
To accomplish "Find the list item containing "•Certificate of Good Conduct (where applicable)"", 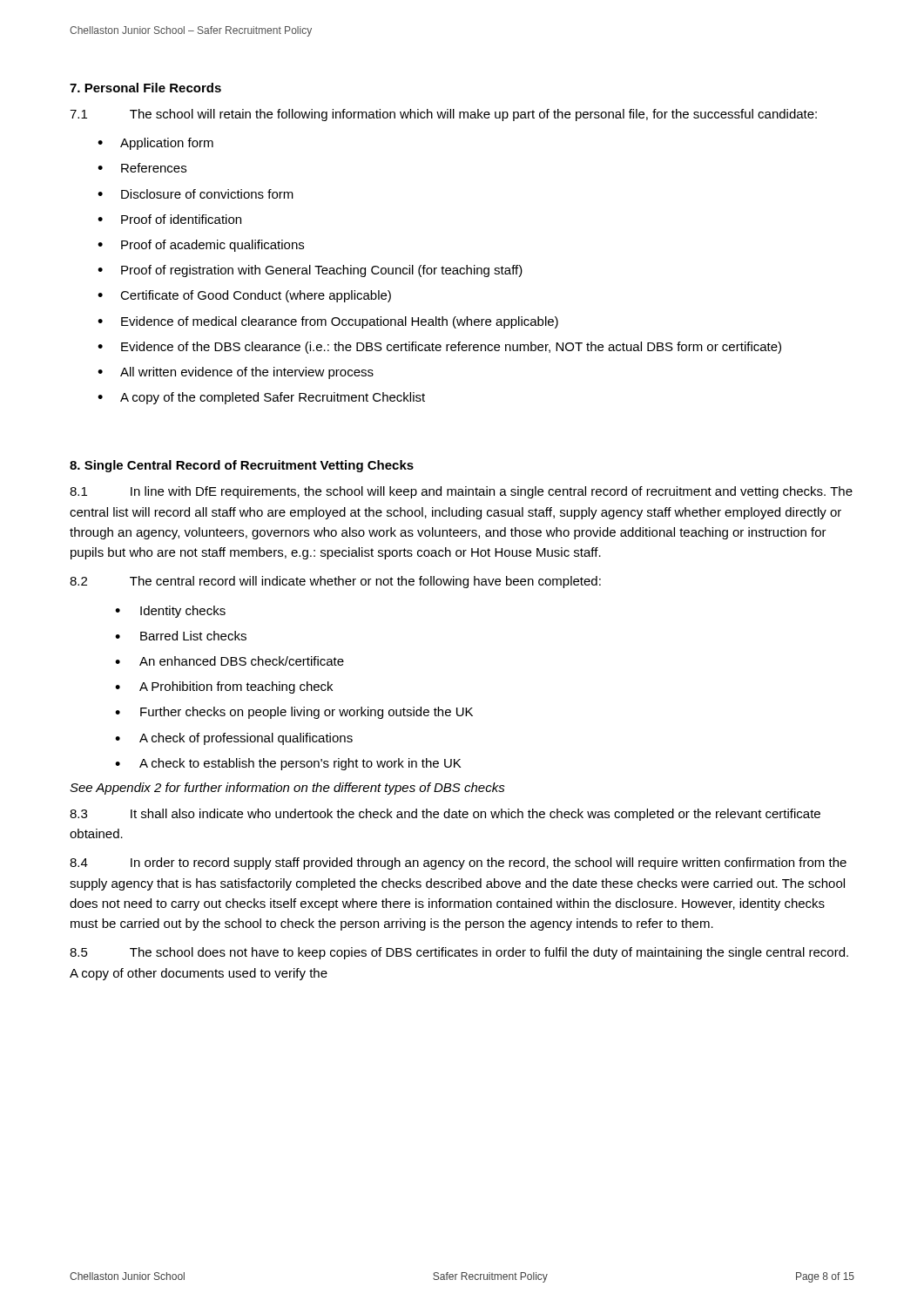I will click(x=245, y=296).
